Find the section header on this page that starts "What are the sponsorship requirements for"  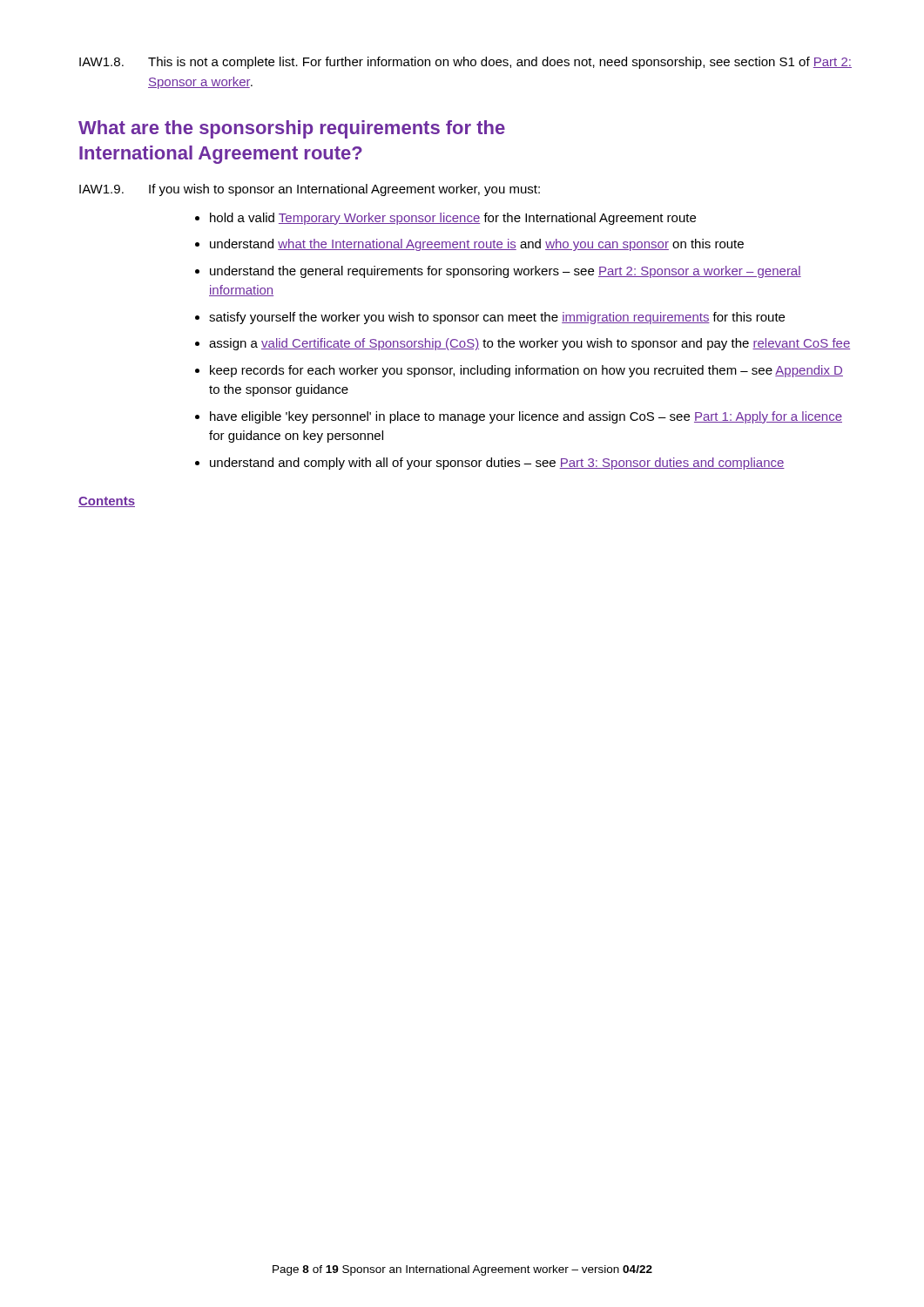pos(292,140)
